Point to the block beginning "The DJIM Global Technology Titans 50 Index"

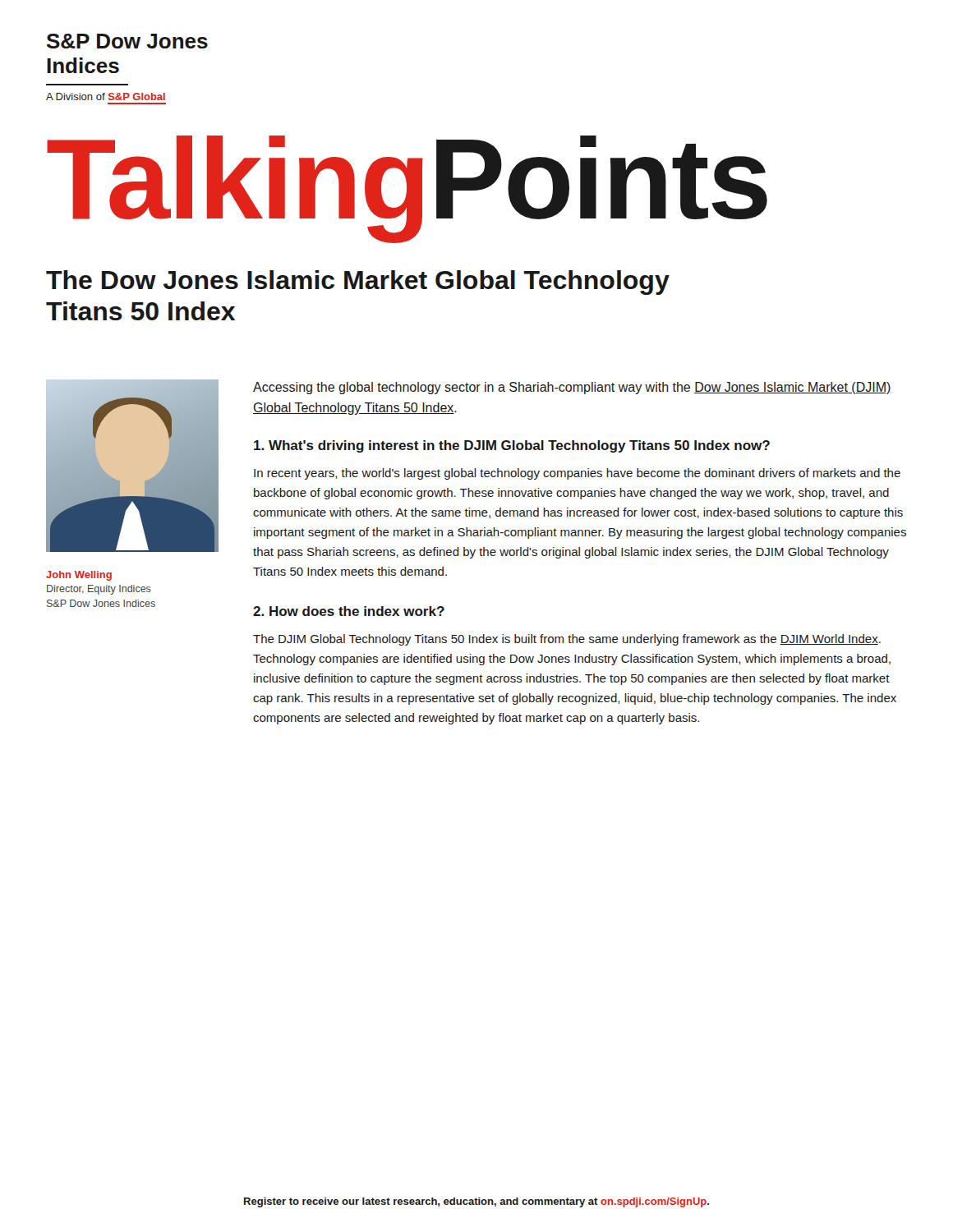tap(575, 678)
